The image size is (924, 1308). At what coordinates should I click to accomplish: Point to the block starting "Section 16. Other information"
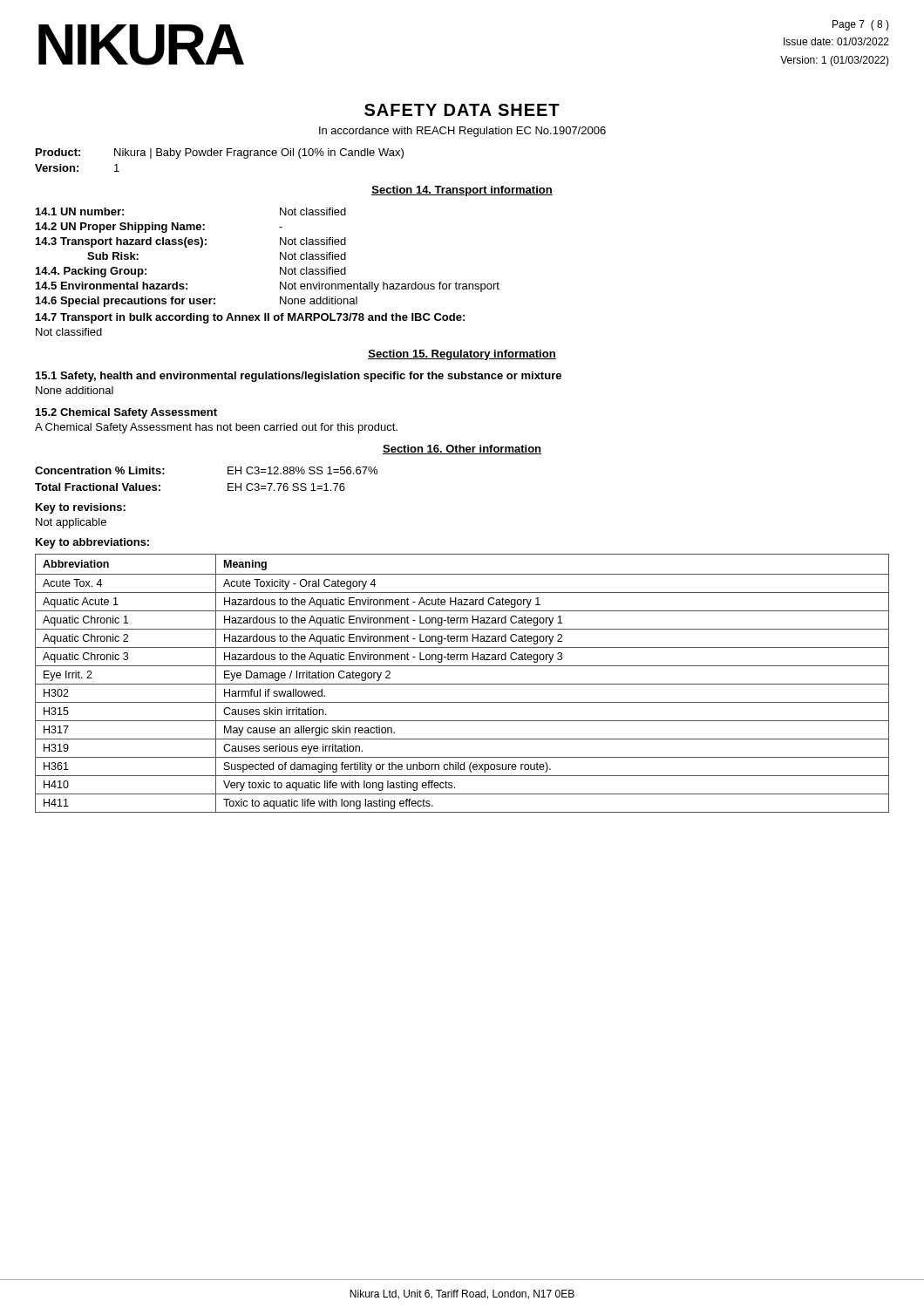[x=462, y=449]
